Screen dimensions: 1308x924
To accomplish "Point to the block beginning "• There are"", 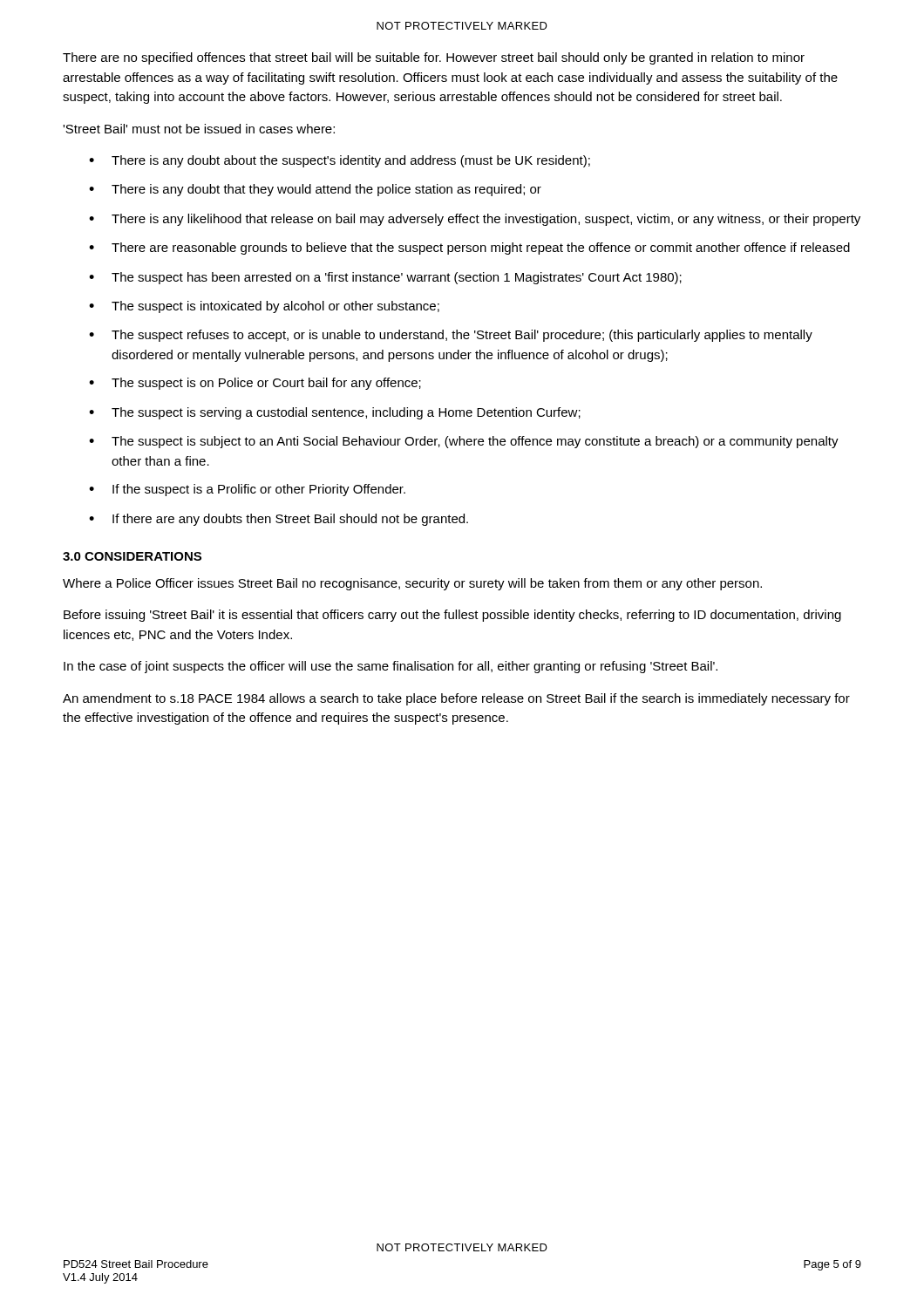I will pyautogui.click(x=475, y=248).
